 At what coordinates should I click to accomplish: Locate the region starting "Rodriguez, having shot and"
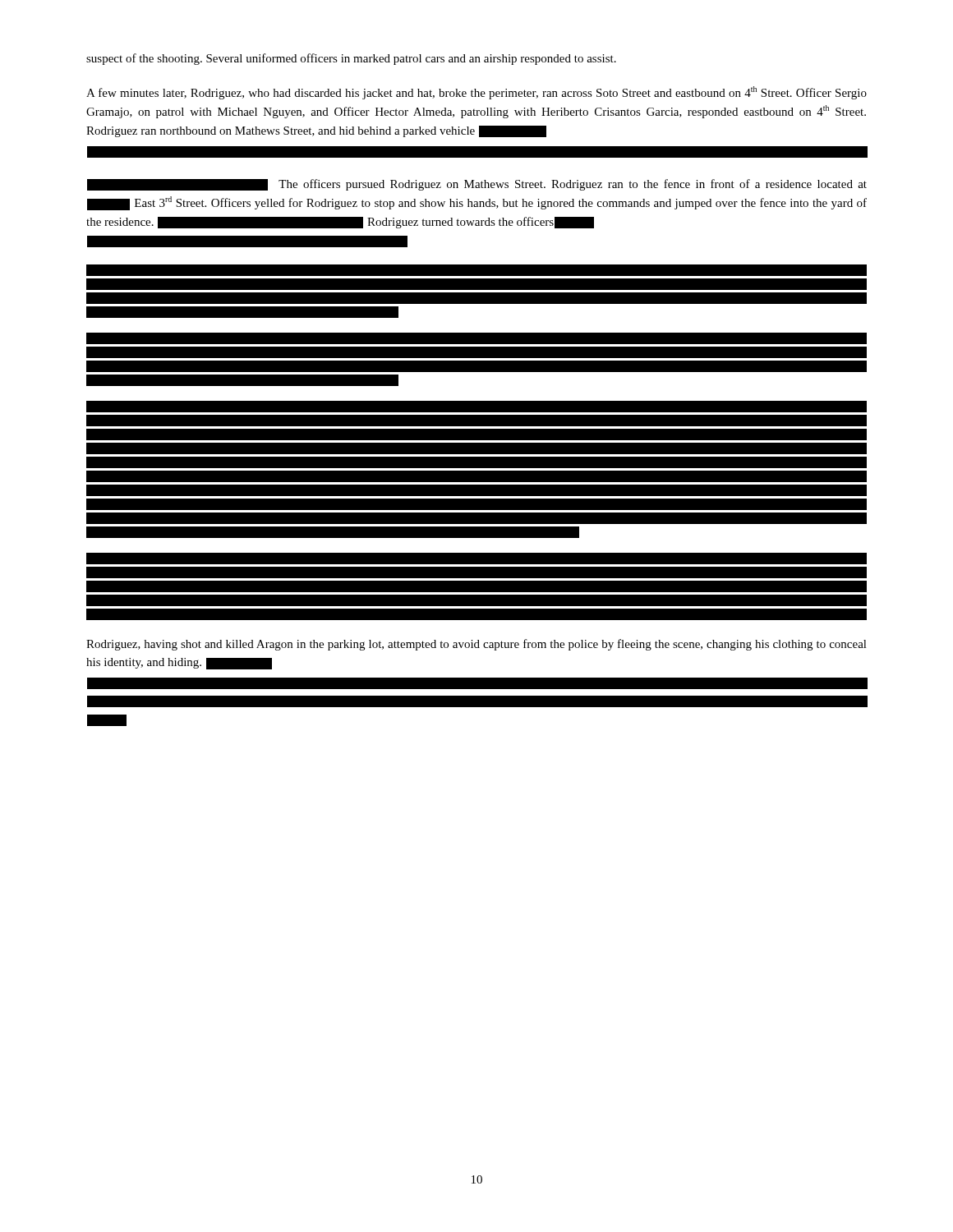476,681
